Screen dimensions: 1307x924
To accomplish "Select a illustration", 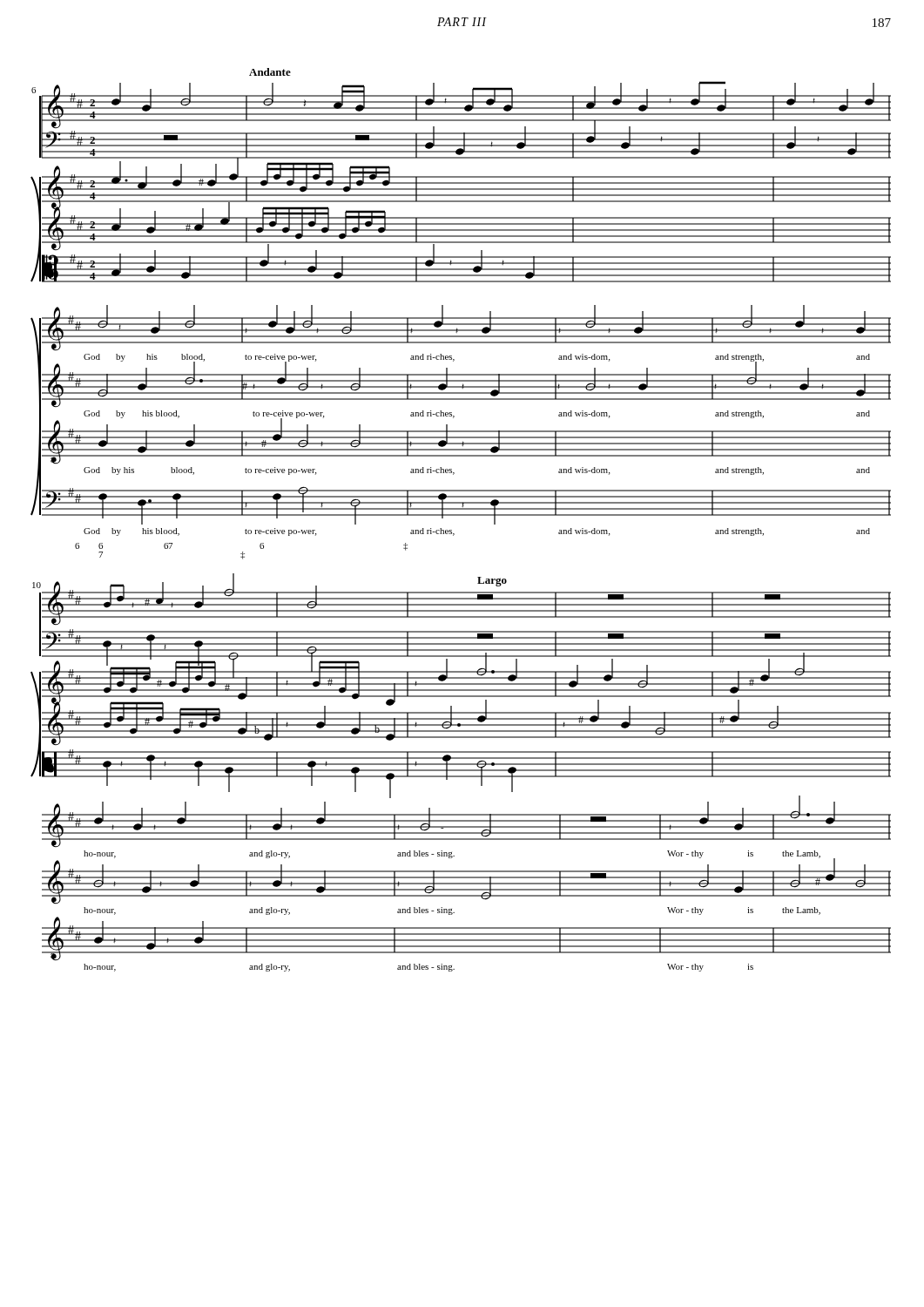I will [x=462, y=664].
